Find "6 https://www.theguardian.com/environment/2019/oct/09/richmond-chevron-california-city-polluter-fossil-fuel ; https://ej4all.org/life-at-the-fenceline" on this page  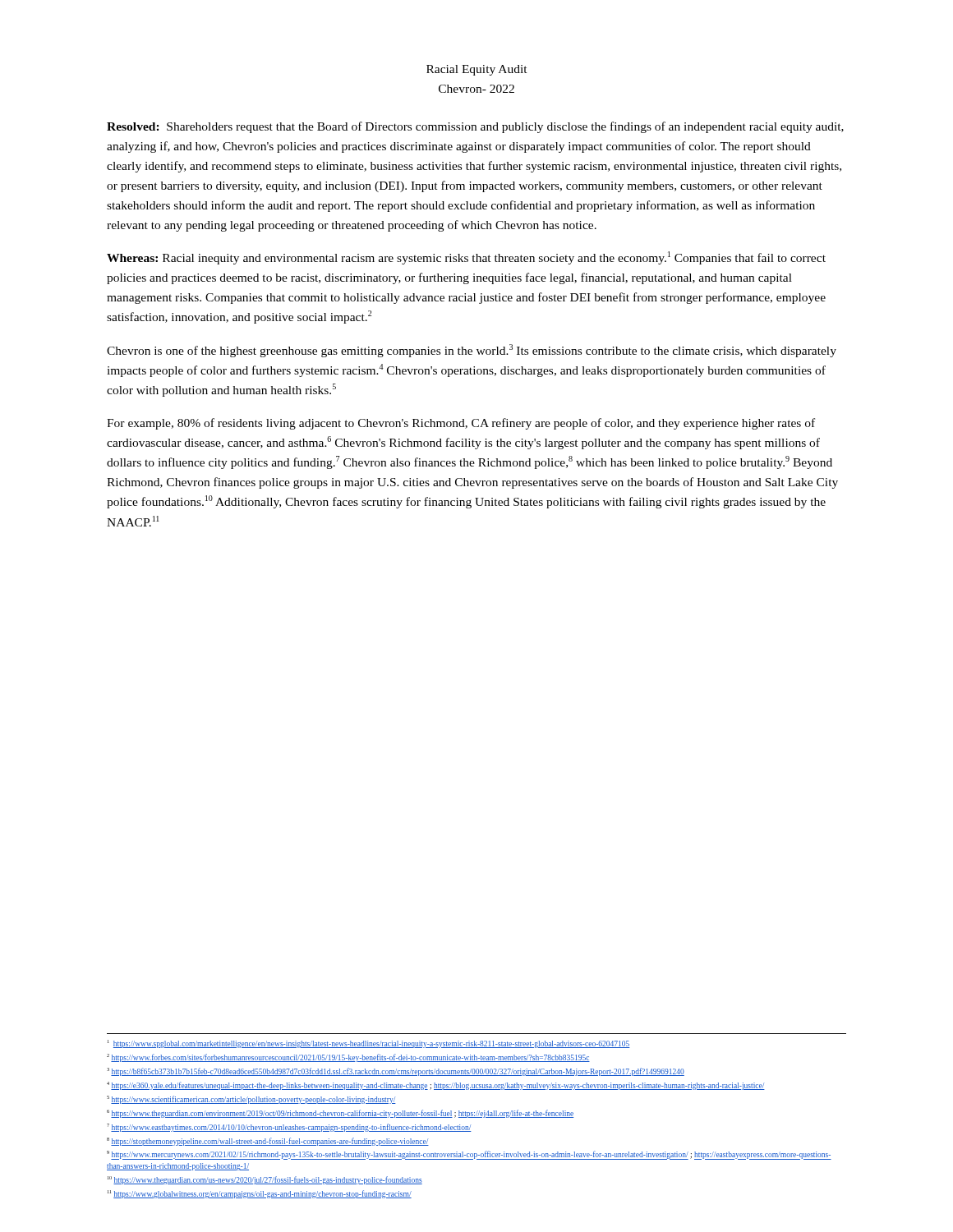(x=340, y=1113)
